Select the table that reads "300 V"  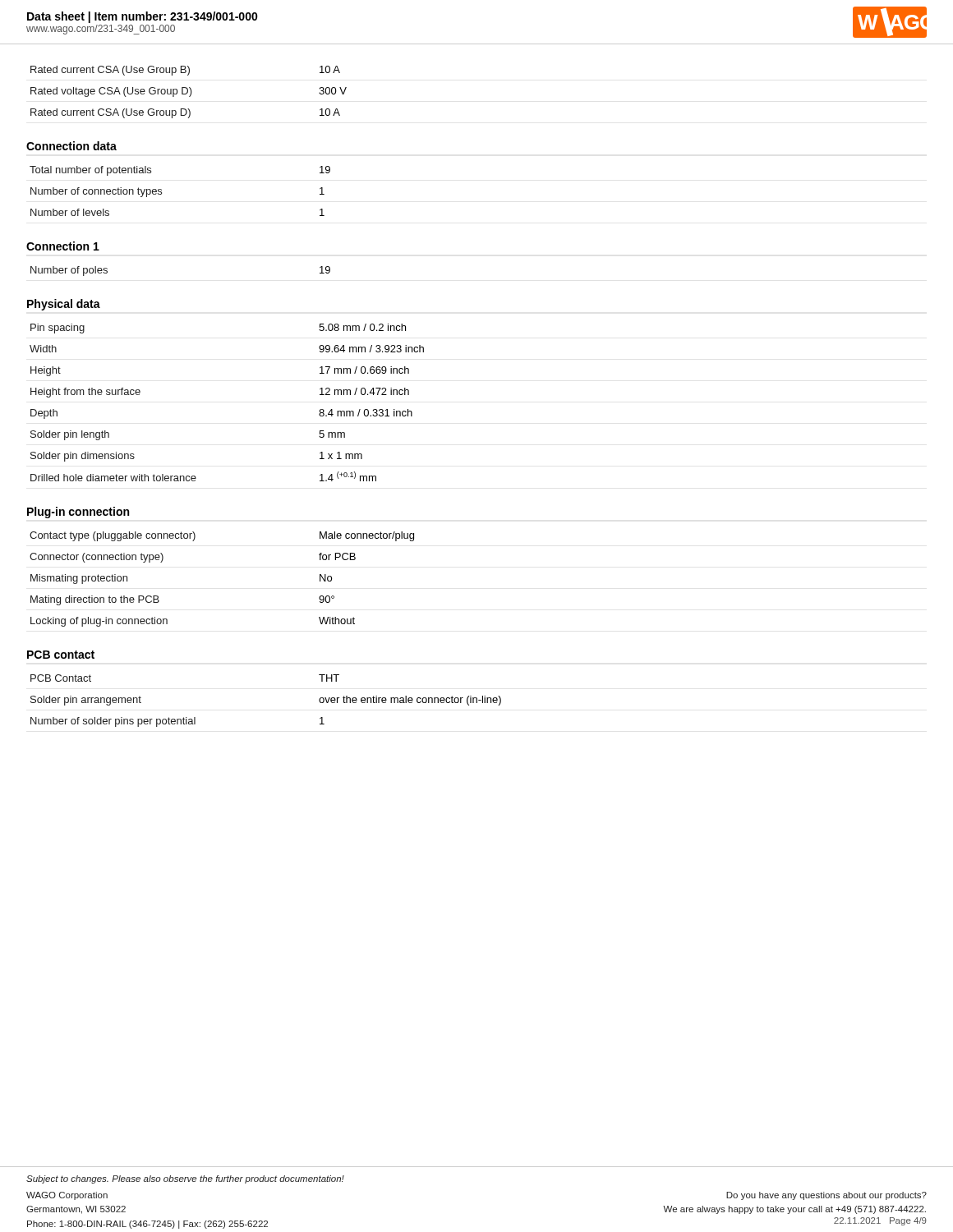(x=476, y=91)
